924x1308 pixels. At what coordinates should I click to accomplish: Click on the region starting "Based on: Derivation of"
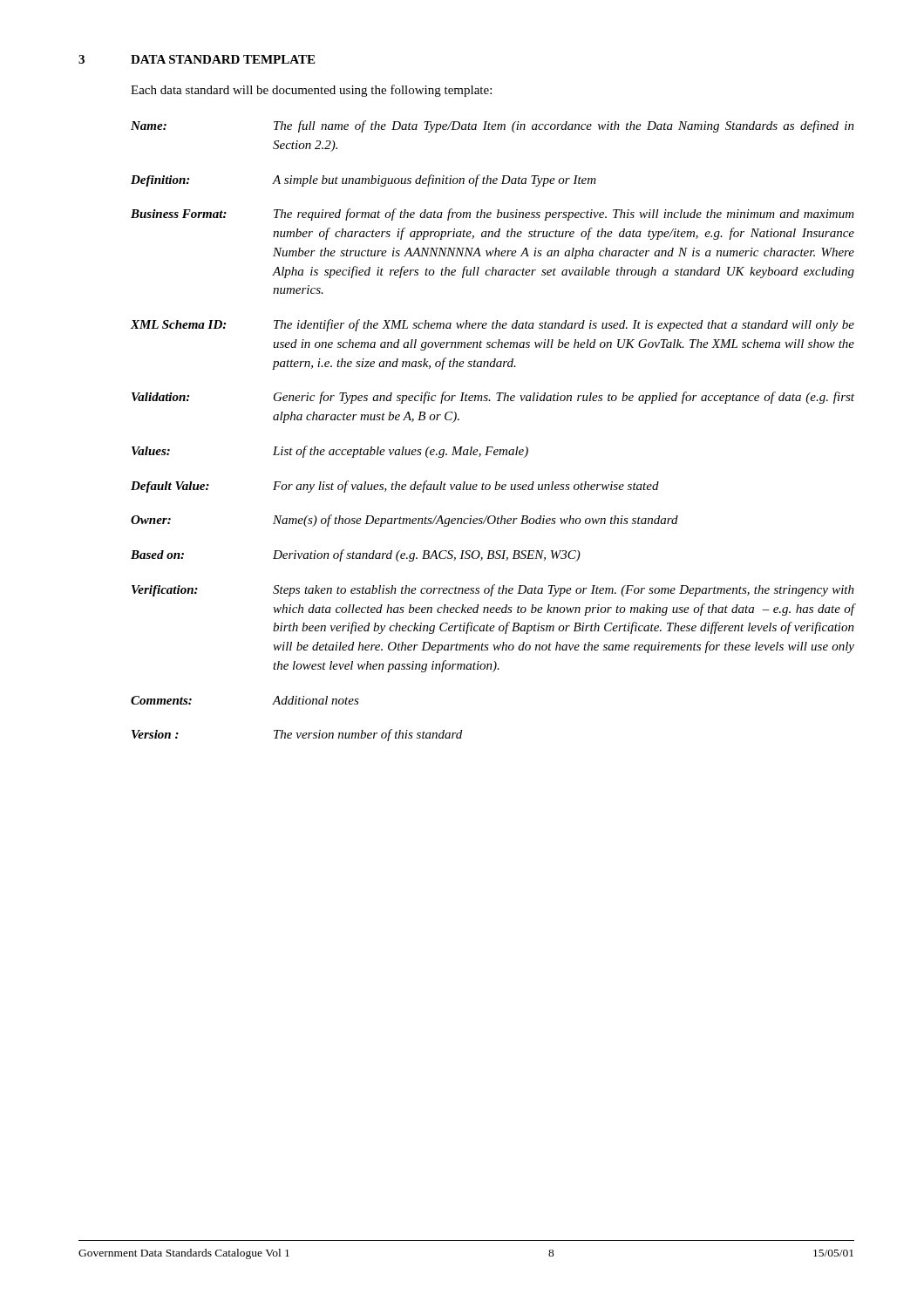(x=492, y=555)
